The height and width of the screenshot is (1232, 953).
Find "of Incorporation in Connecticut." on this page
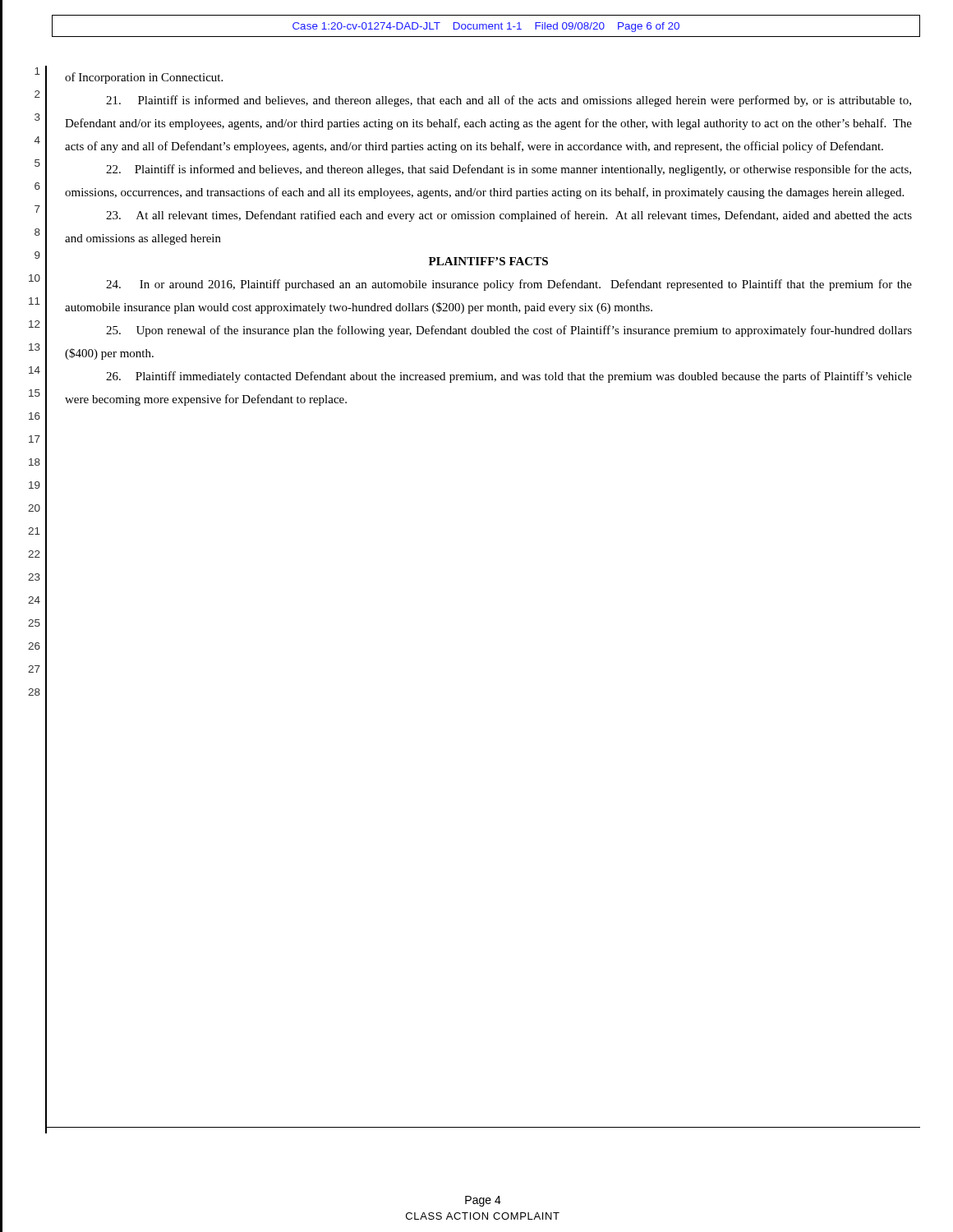[144, 77]
